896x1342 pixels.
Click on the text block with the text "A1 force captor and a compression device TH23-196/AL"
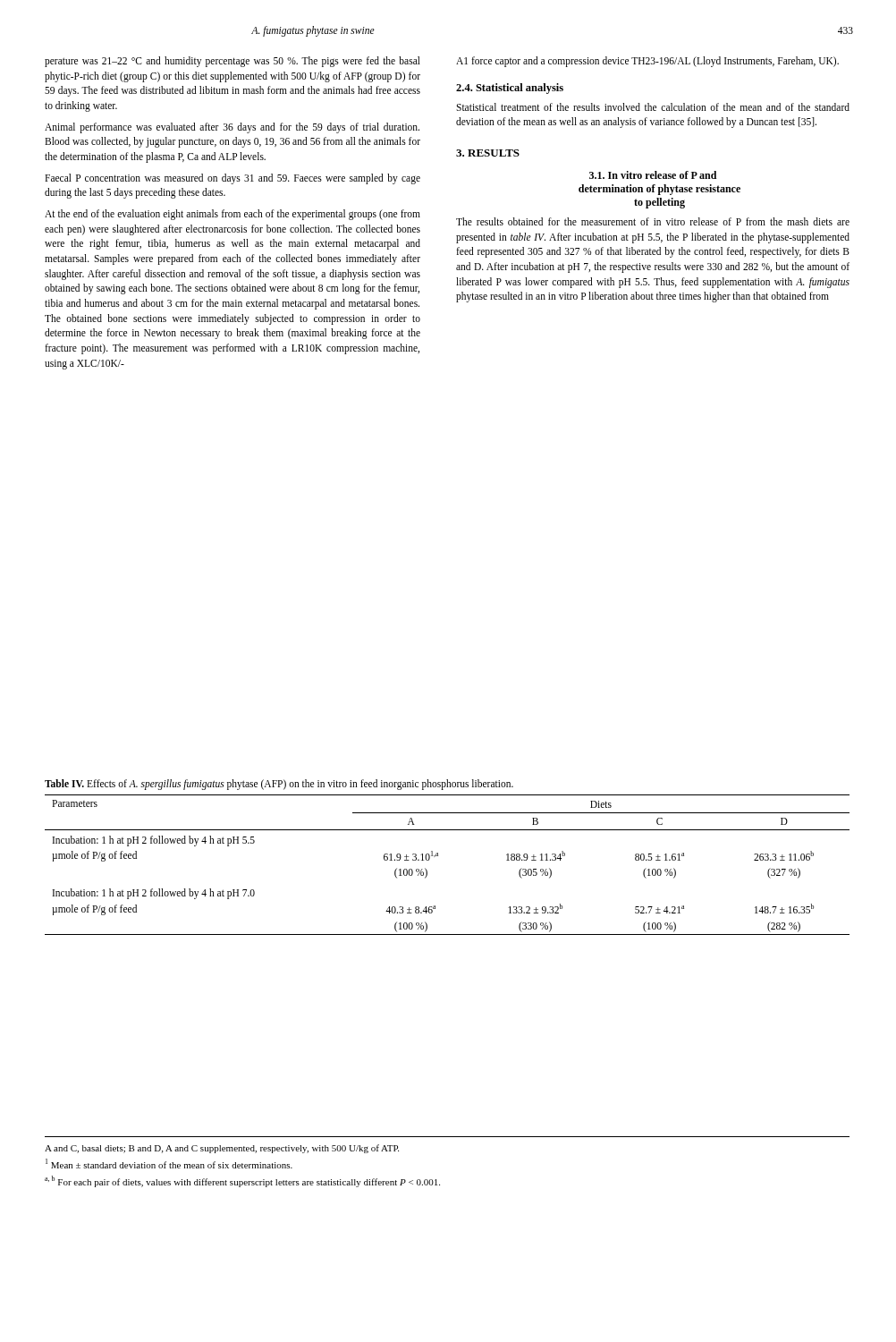coord(653,61)
